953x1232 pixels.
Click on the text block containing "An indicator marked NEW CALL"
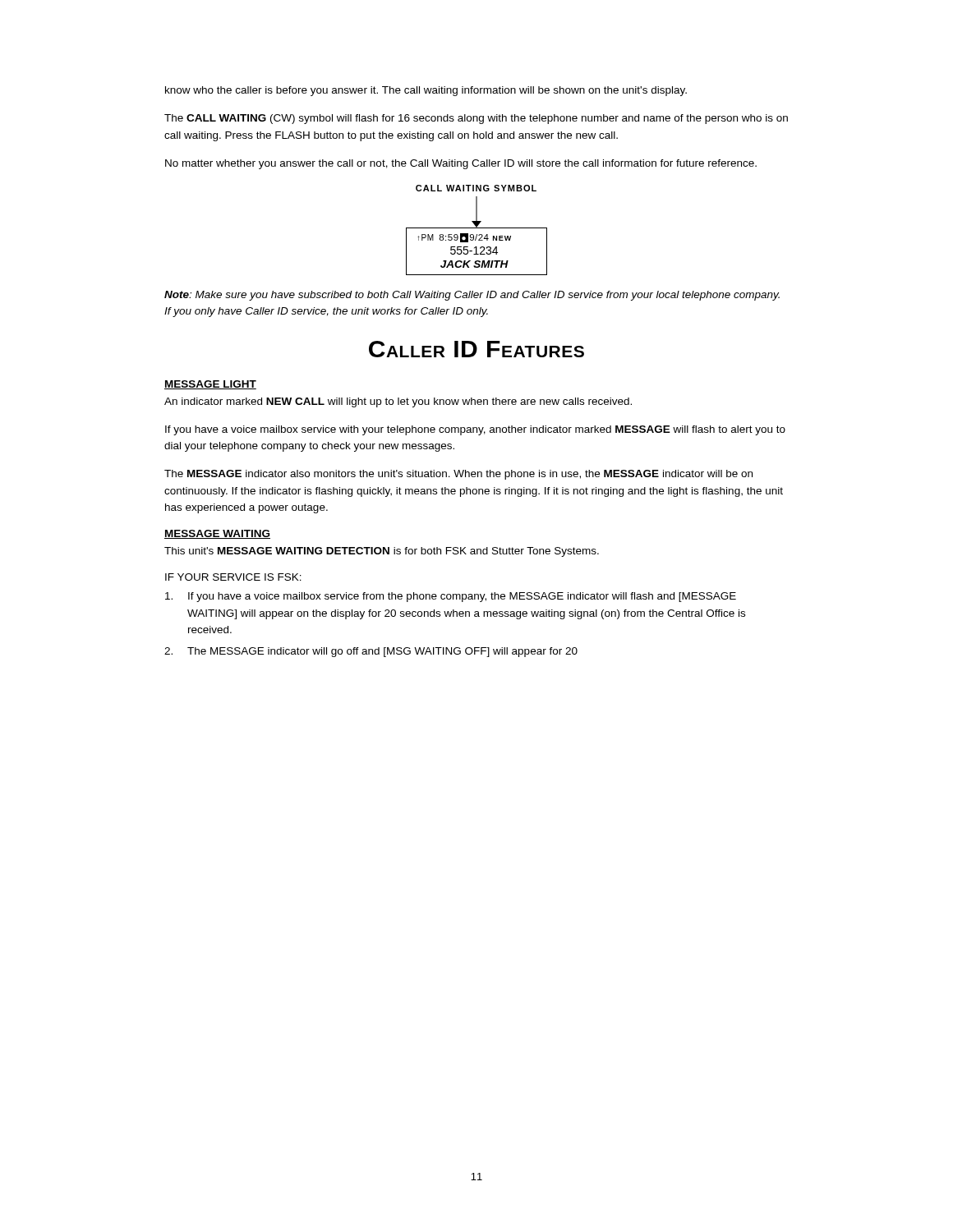[x=399, y=401]
